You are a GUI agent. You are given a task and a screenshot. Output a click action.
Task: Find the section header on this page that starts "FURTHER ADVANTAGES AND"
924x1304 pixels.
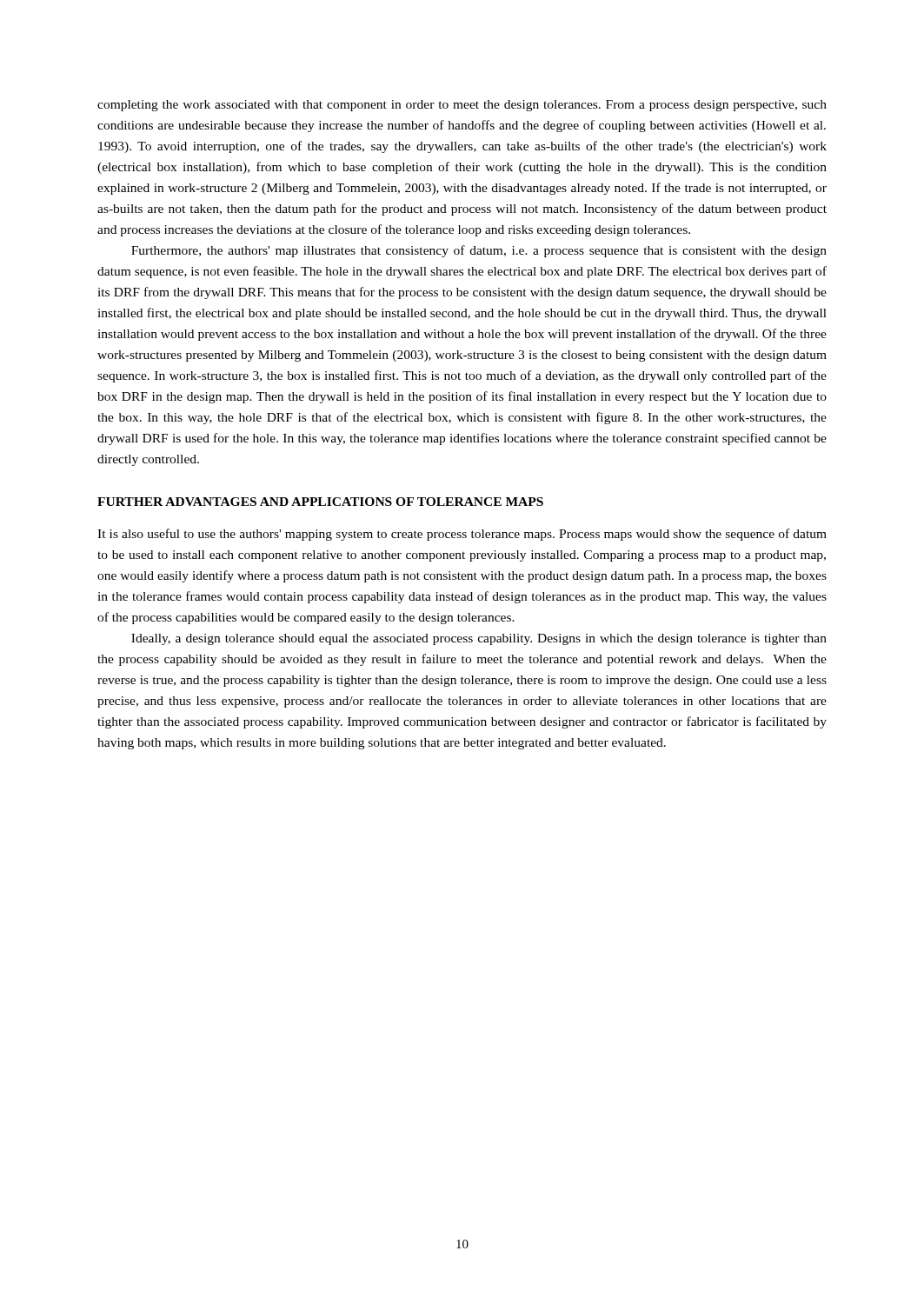(x=320, y=501)
